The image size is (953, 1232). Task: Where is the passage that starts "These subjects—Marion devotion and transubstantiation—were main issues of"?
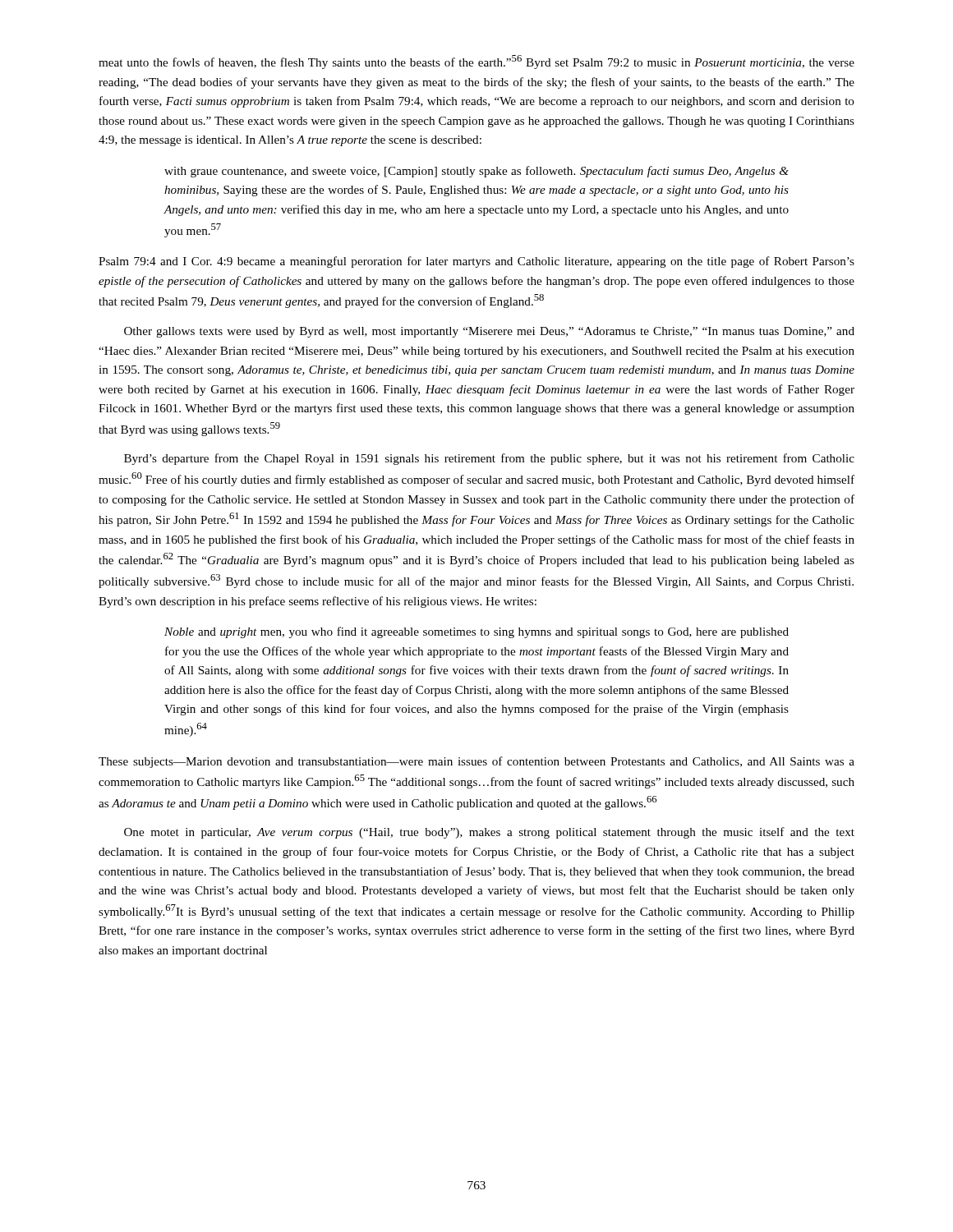(476, 782)
